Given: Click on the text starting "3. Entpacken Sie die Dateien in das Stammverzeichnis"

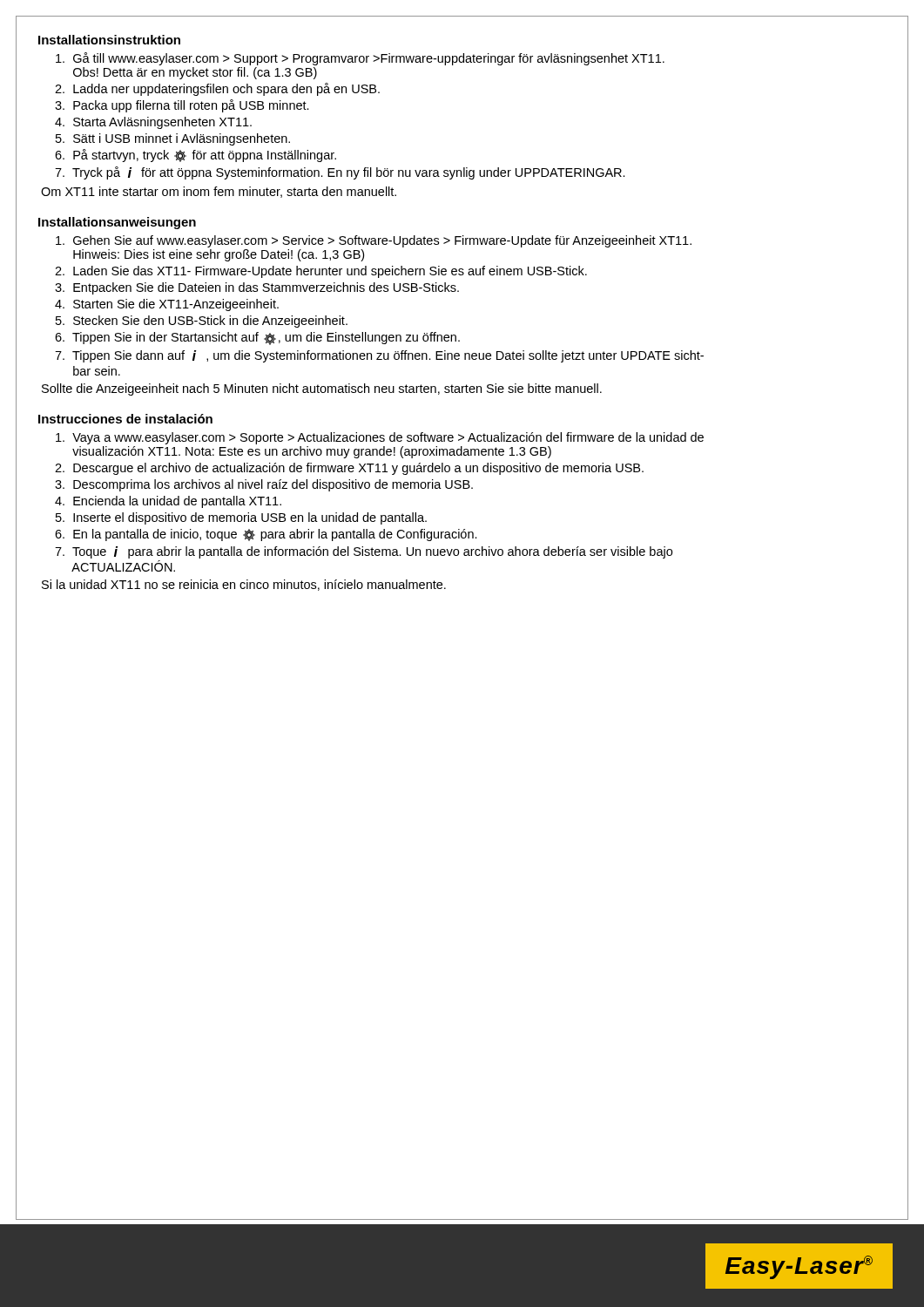Looking at the screenshot, I should 257,288.
